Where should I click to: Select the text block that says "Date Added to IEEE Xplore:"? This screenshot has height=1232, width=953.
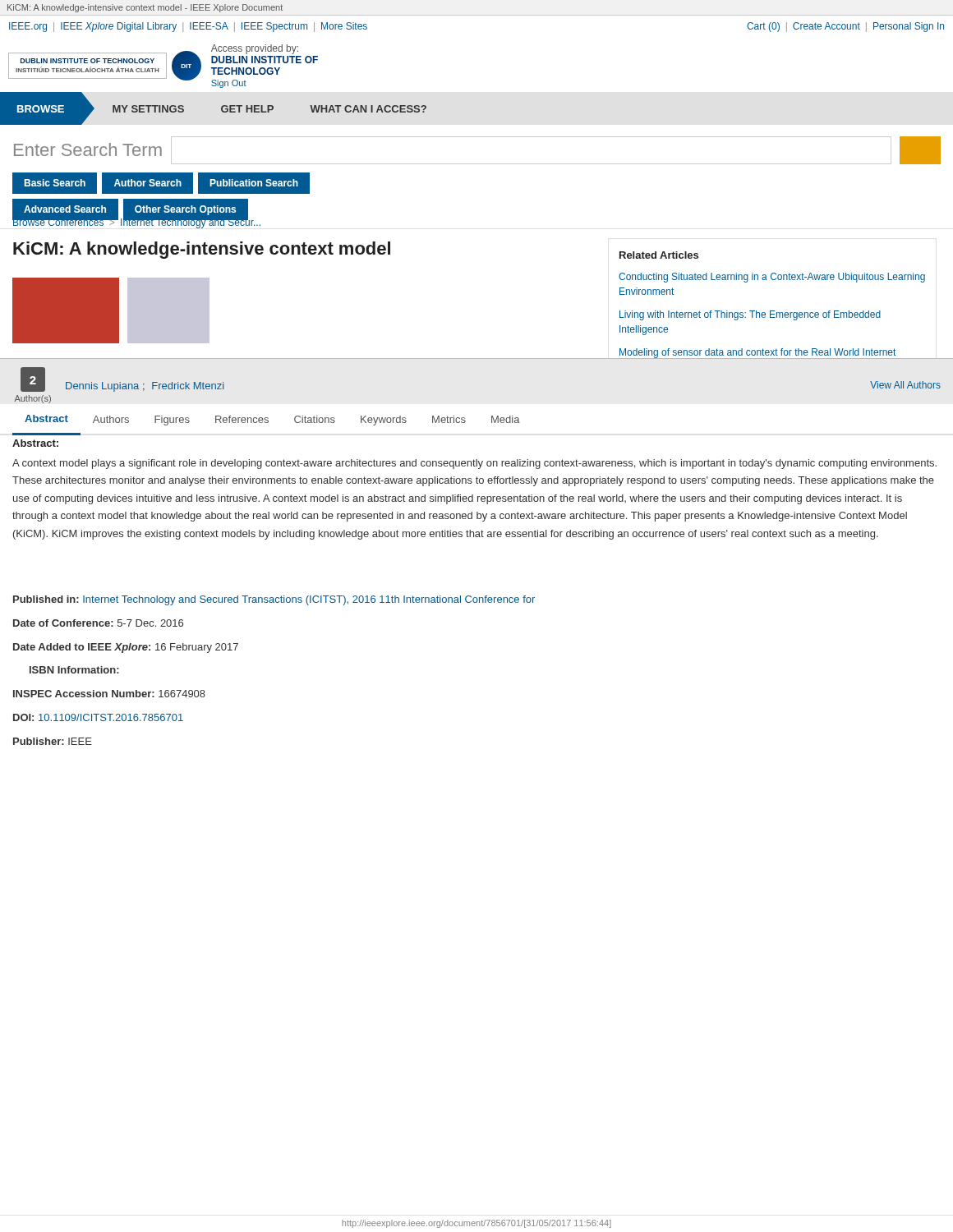click(x=126, y=646)
